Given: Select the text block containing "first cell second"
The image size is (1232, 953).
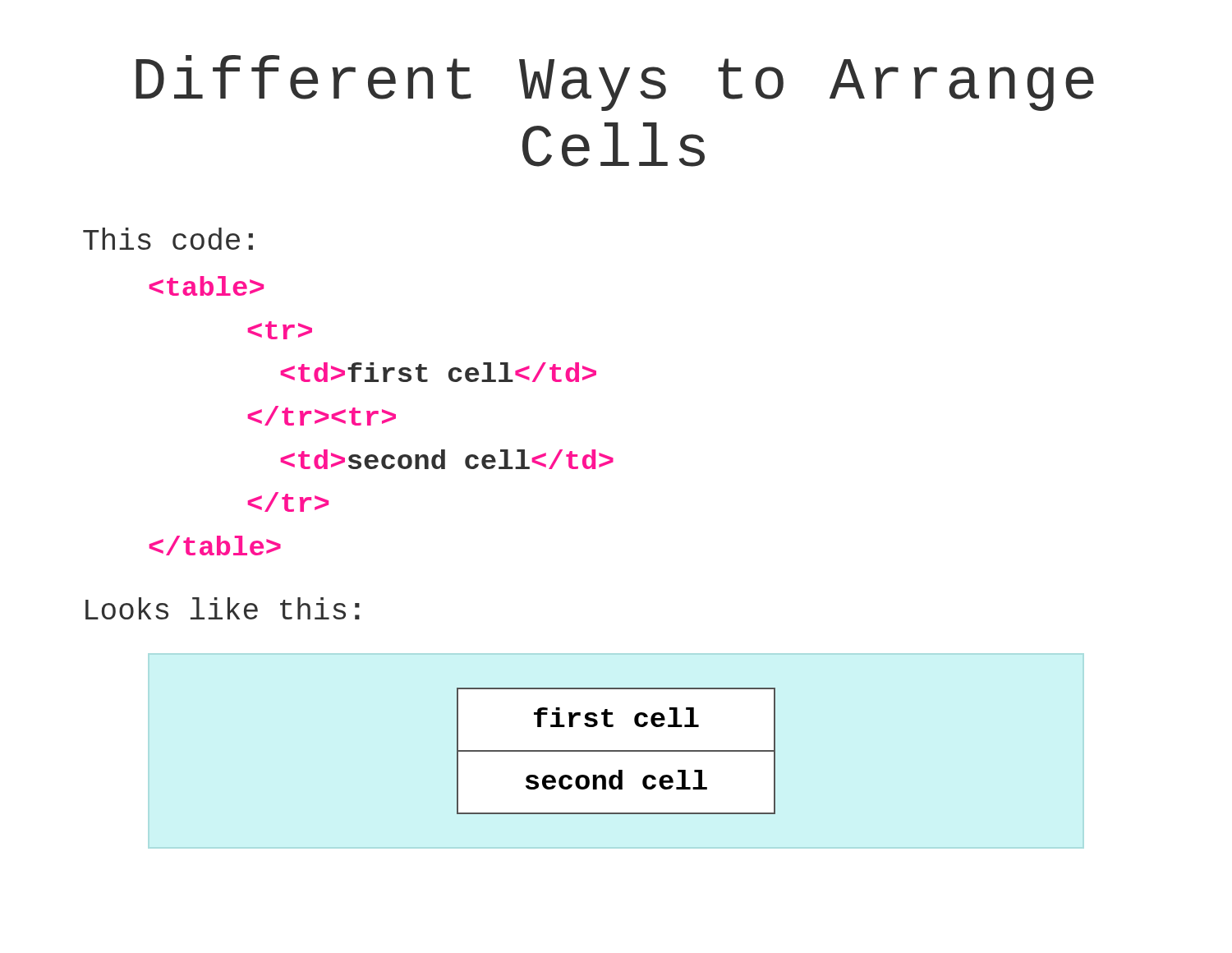Looking at the screenshot, I should [x=206, y=286].
